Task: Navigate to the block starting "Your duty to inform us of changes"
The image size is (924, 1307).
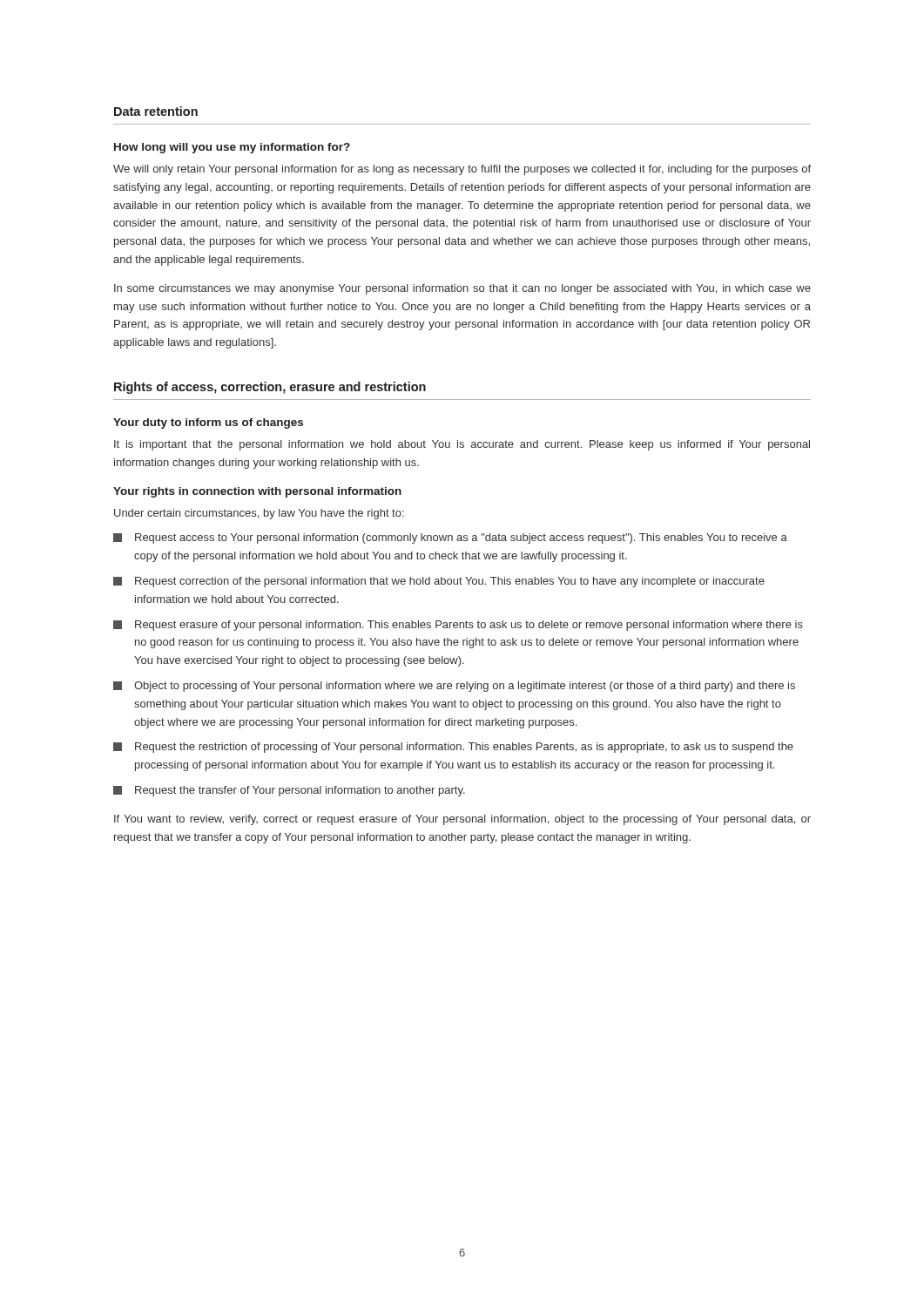Action: pyautogui.click(x=208, y=422)
